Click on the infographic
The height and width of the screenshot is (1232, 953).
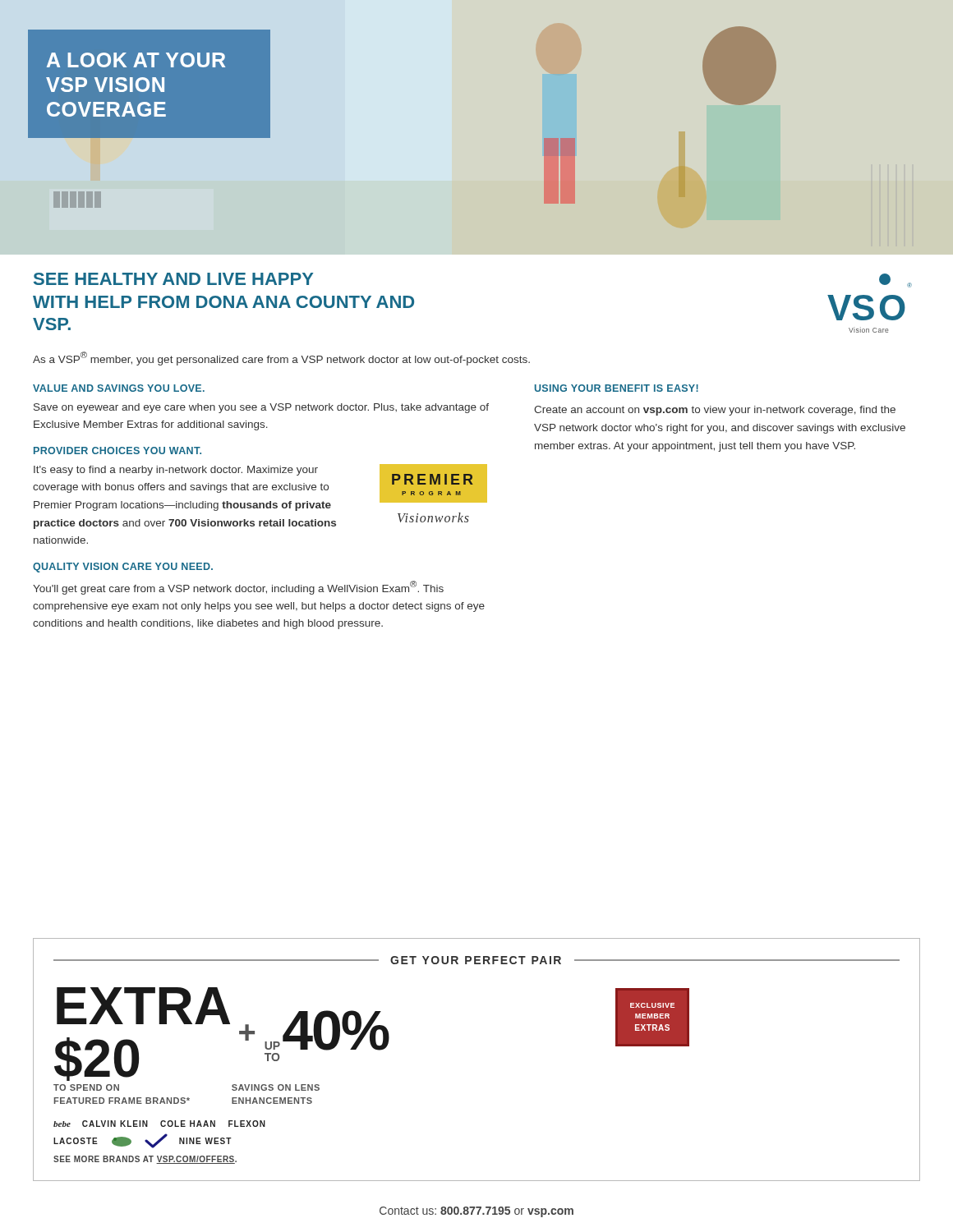pos(476,1060)
